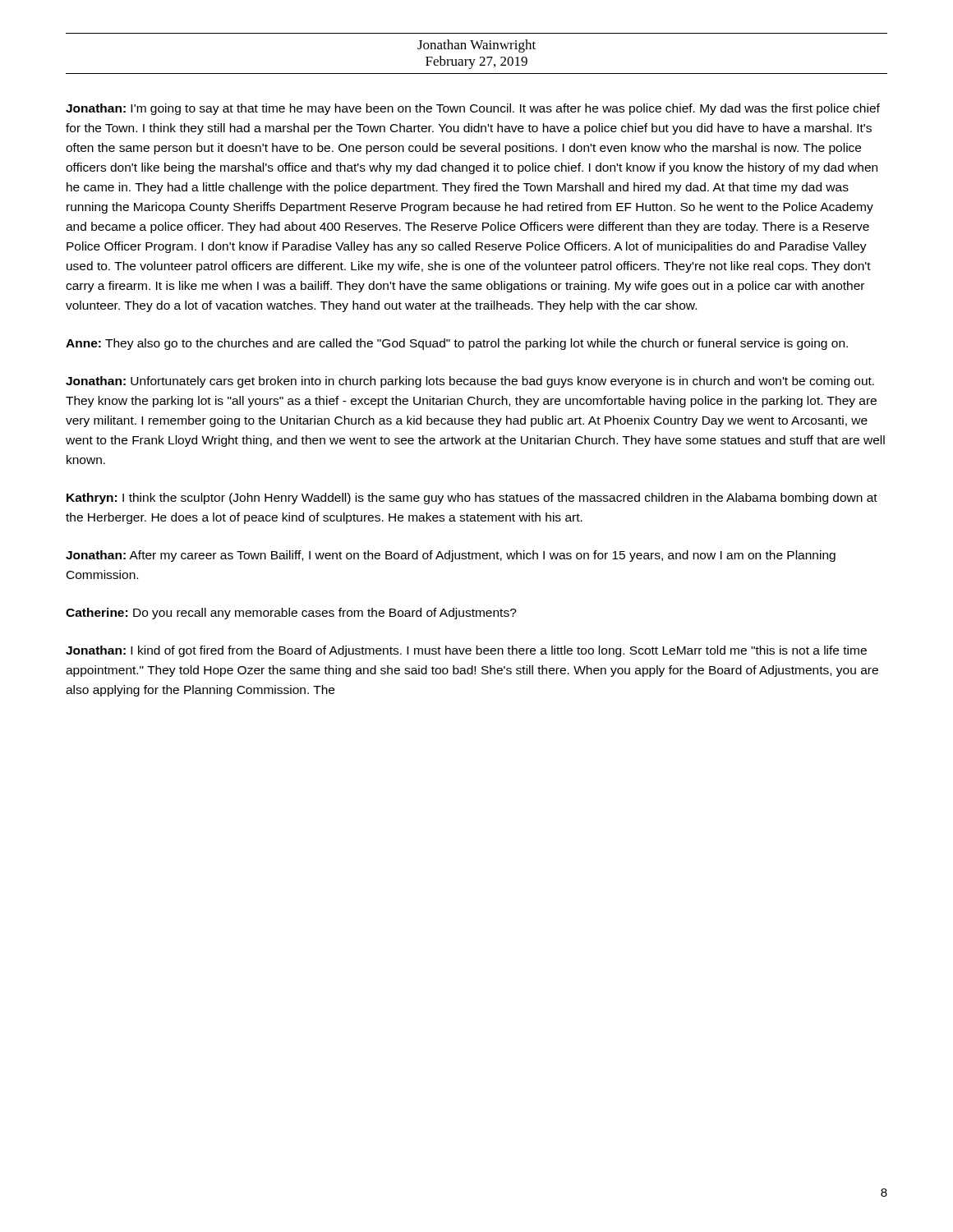This screenshot has width=953, height=1232.
Task: Locate the text block starting "Kathryn: I think the sculptor (John"
Action: click(471, 507)
